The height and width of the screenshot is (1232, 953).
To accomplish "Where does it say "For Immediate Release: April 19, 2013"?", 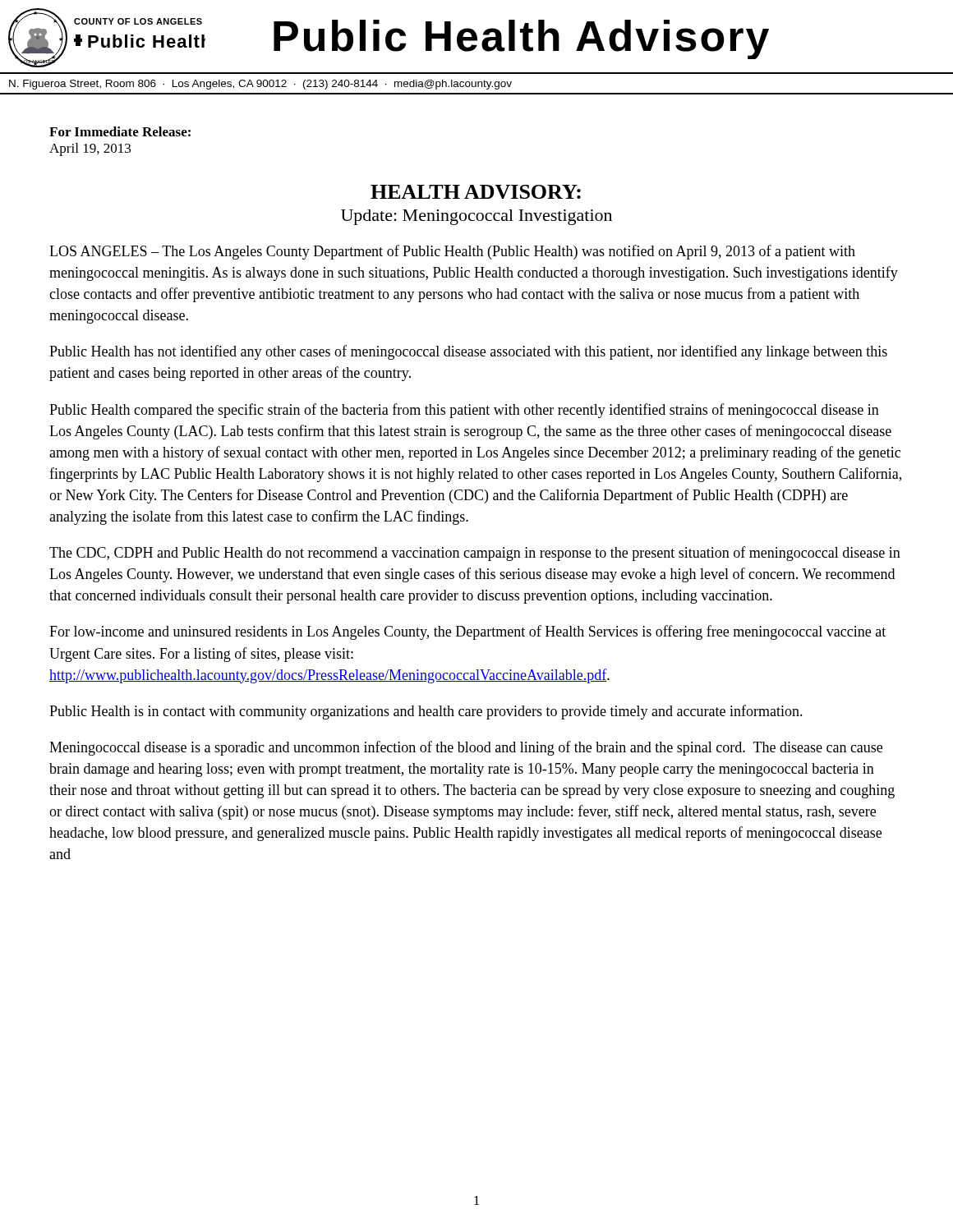I will [120, 131].
